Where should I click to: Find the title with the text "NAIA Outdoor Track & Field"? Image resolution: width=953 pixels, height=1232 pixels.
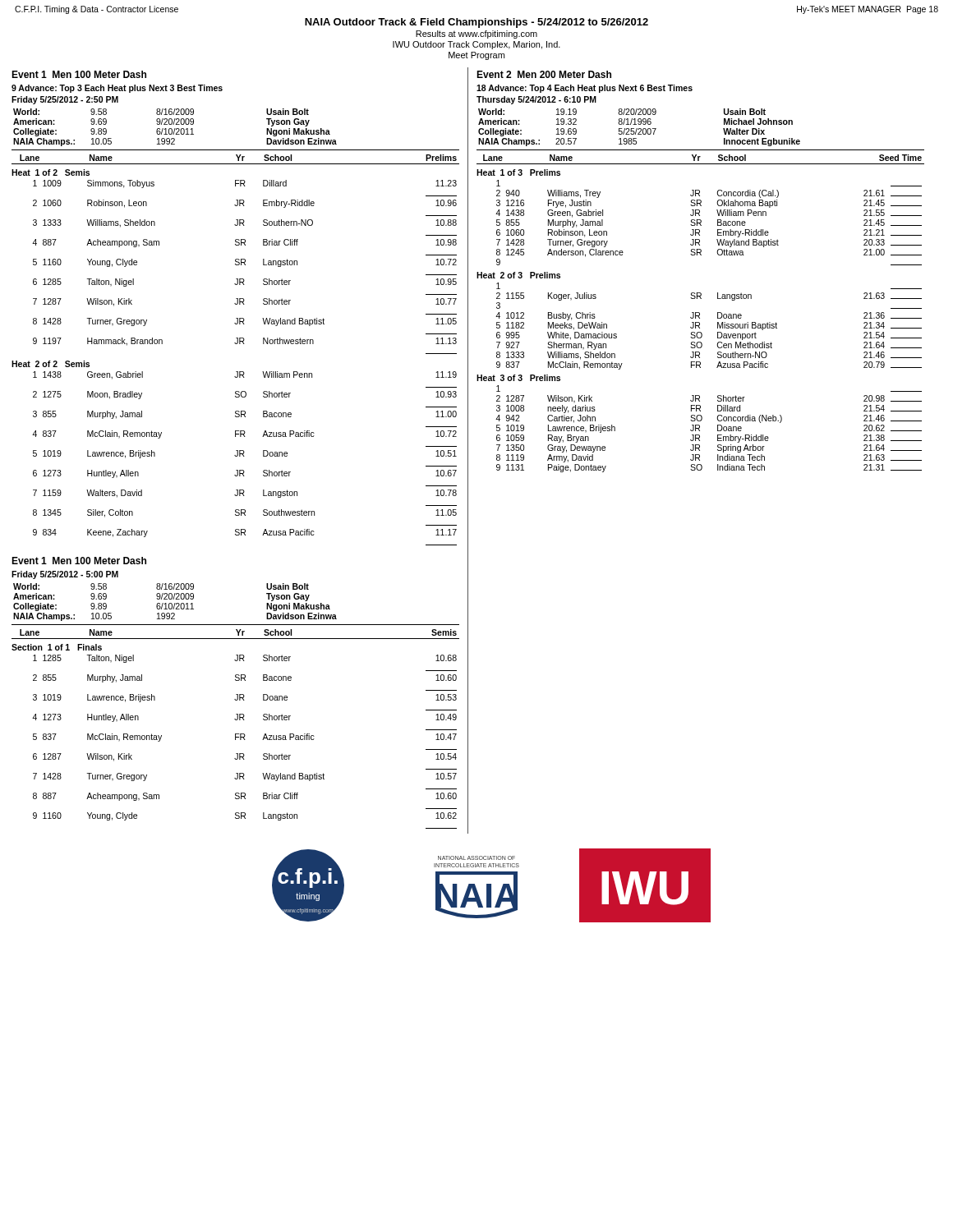click(x=476, y=22)
